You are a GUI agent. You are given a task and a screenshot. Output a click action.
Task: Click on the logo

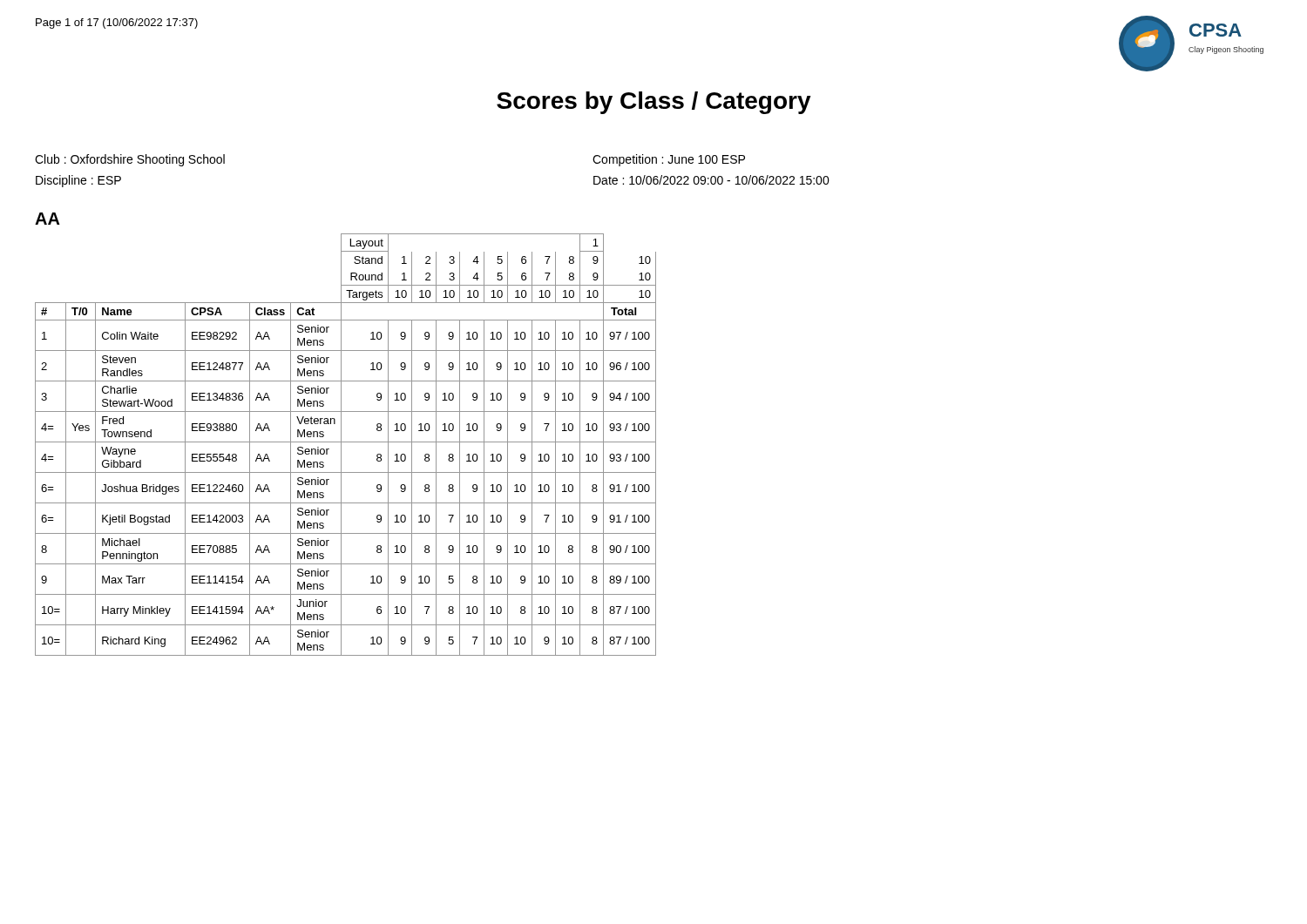[x=1189, y=44]
